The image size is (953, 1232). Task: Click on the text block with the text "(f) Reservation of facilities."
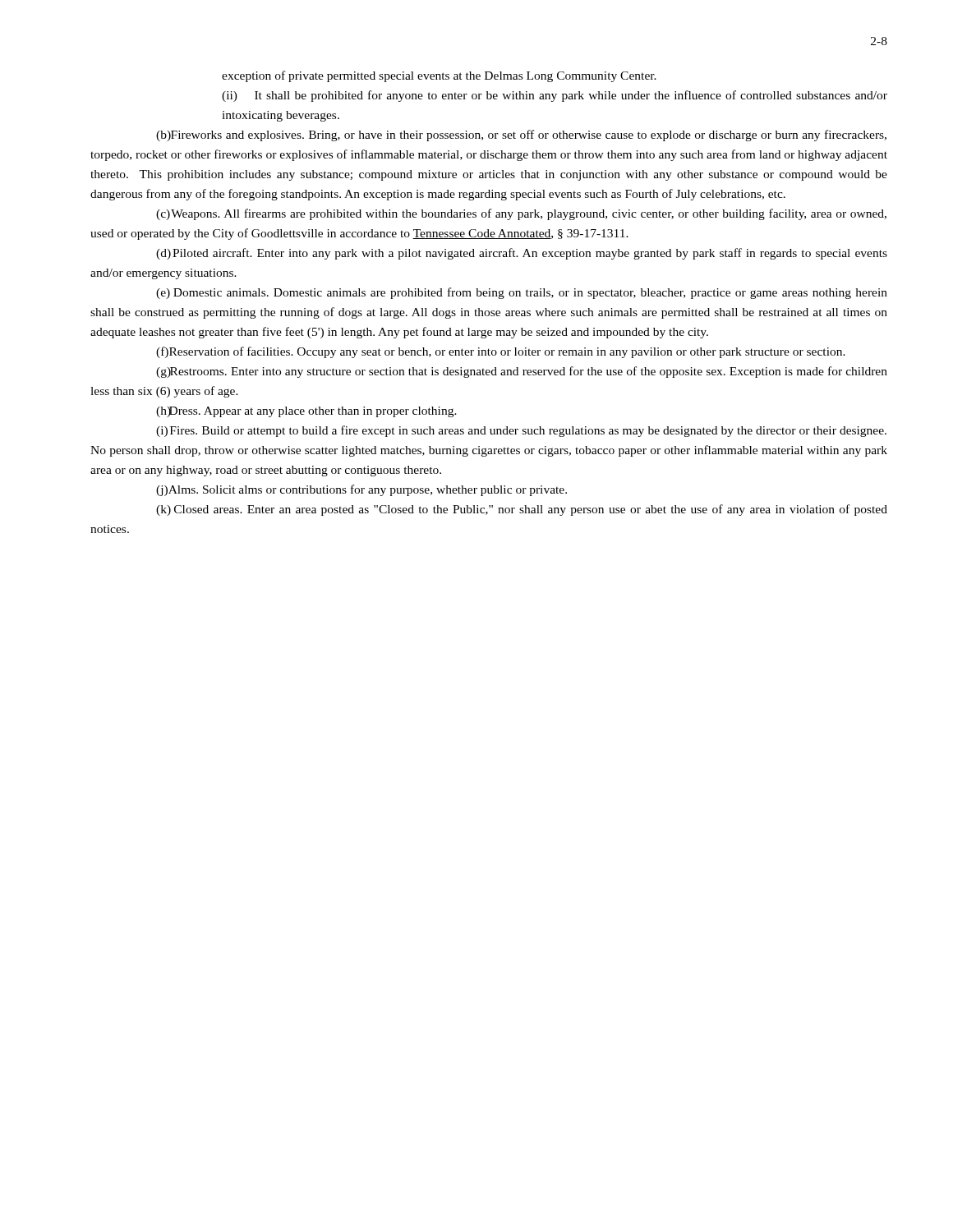(468, 352)
